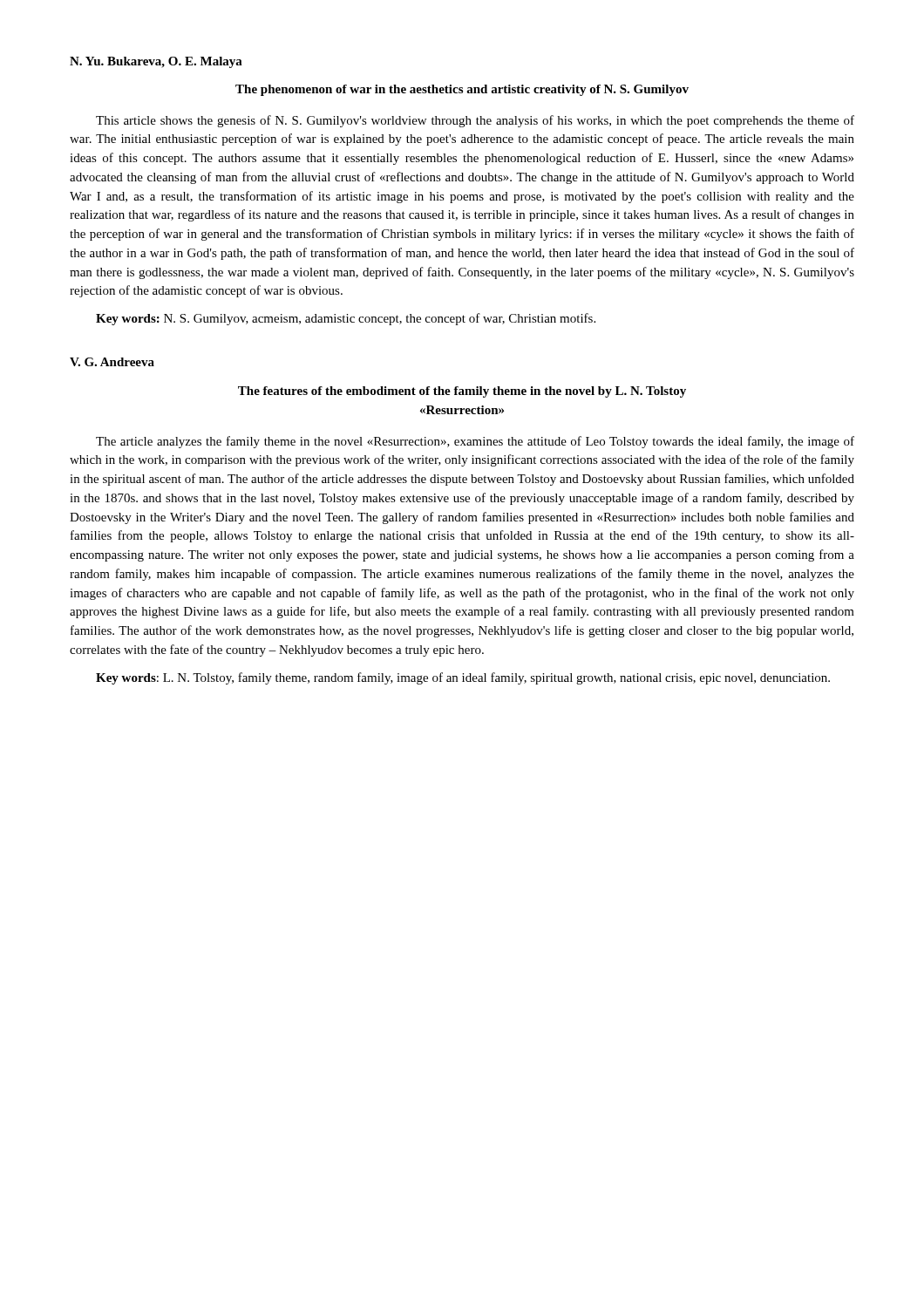Find the region starting "The article analyzes the family"
The height and width of the screenshot is (1308, 924).
[462, 545]
